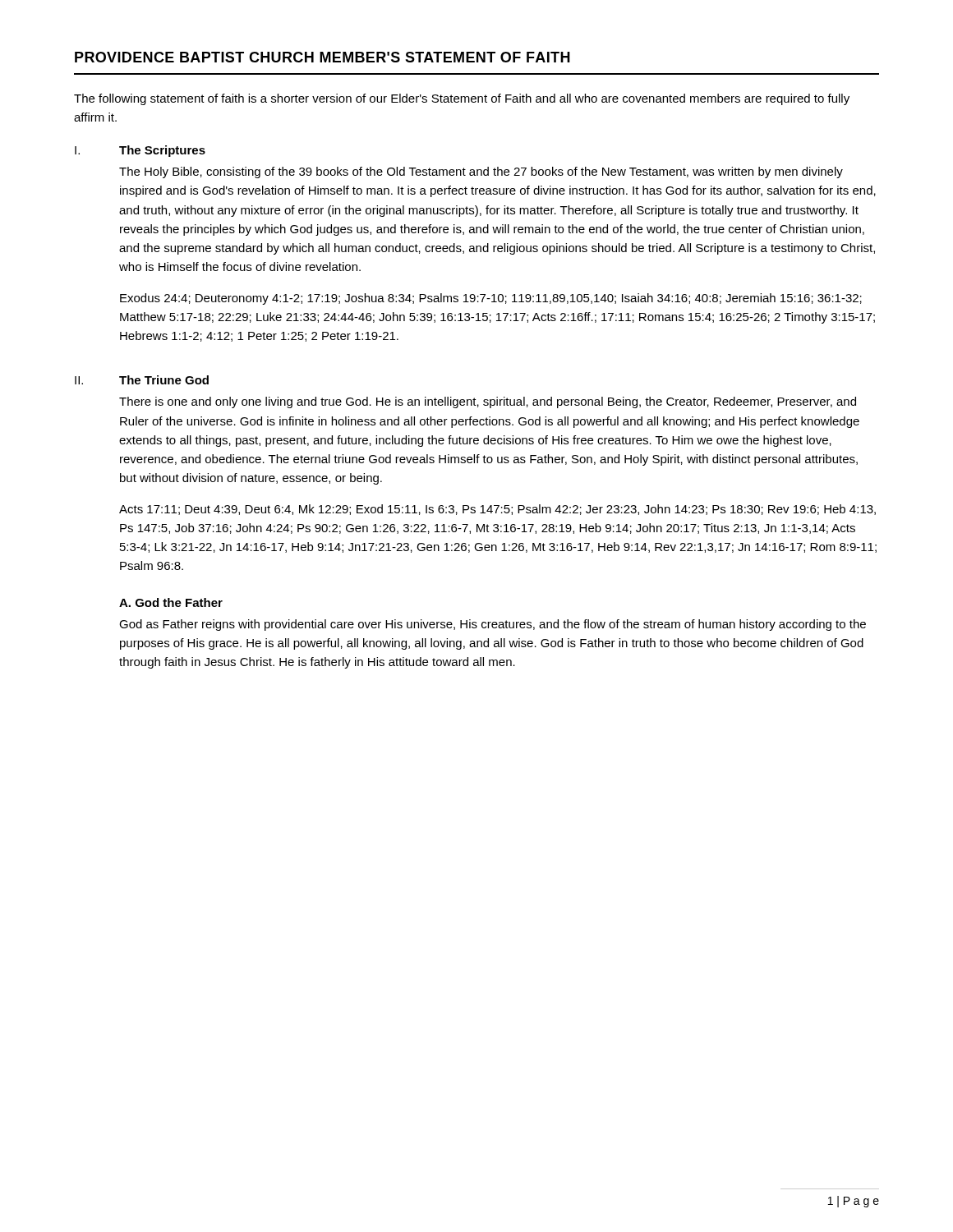Viewport: 953px width, 1232px height.
Task: Find the text starting "Acts 17:11; Deut 4:39,"
Action: (x=498, y=537)
